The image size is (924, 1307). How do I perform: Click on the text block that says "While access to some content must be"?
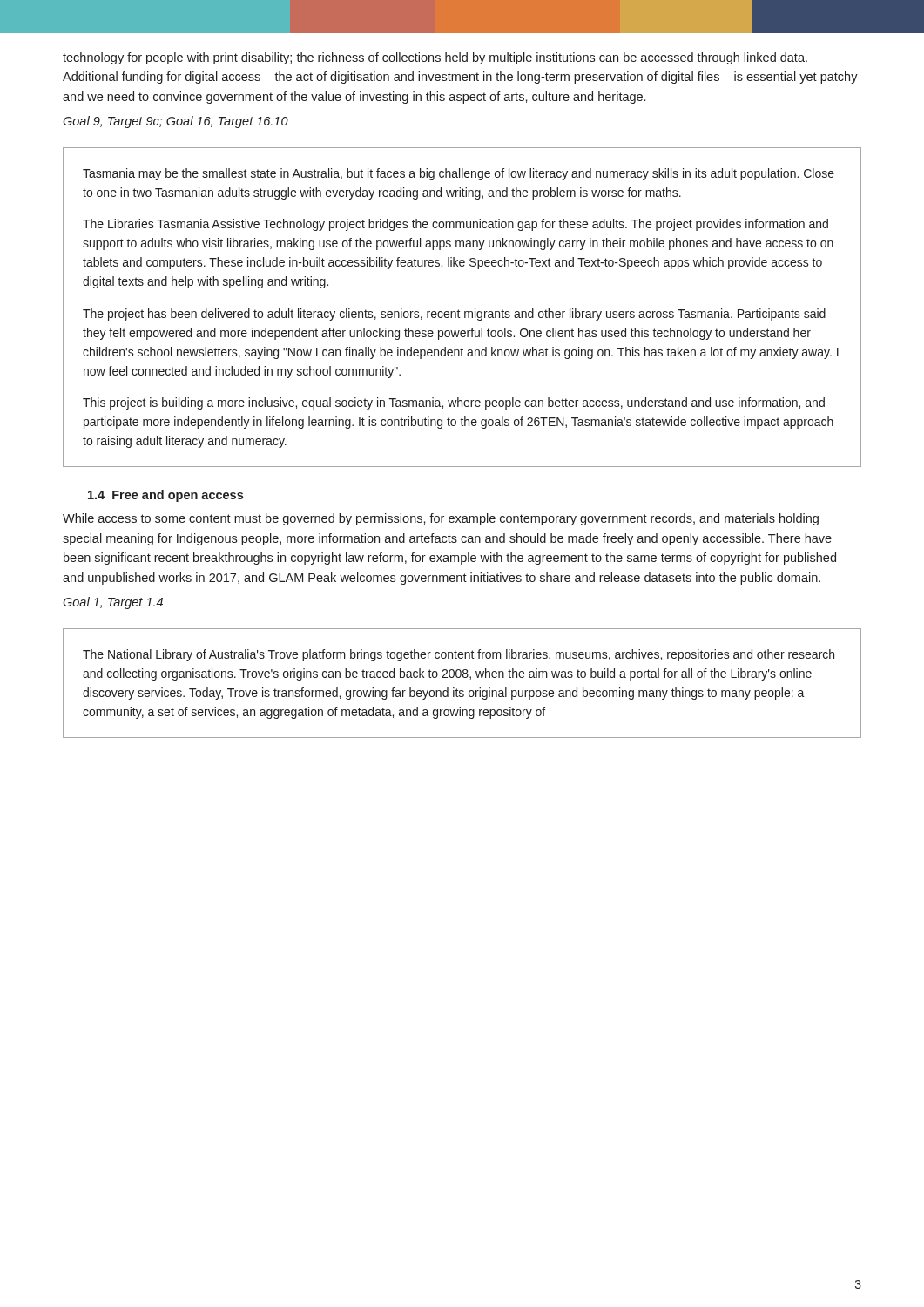[450, 548]
